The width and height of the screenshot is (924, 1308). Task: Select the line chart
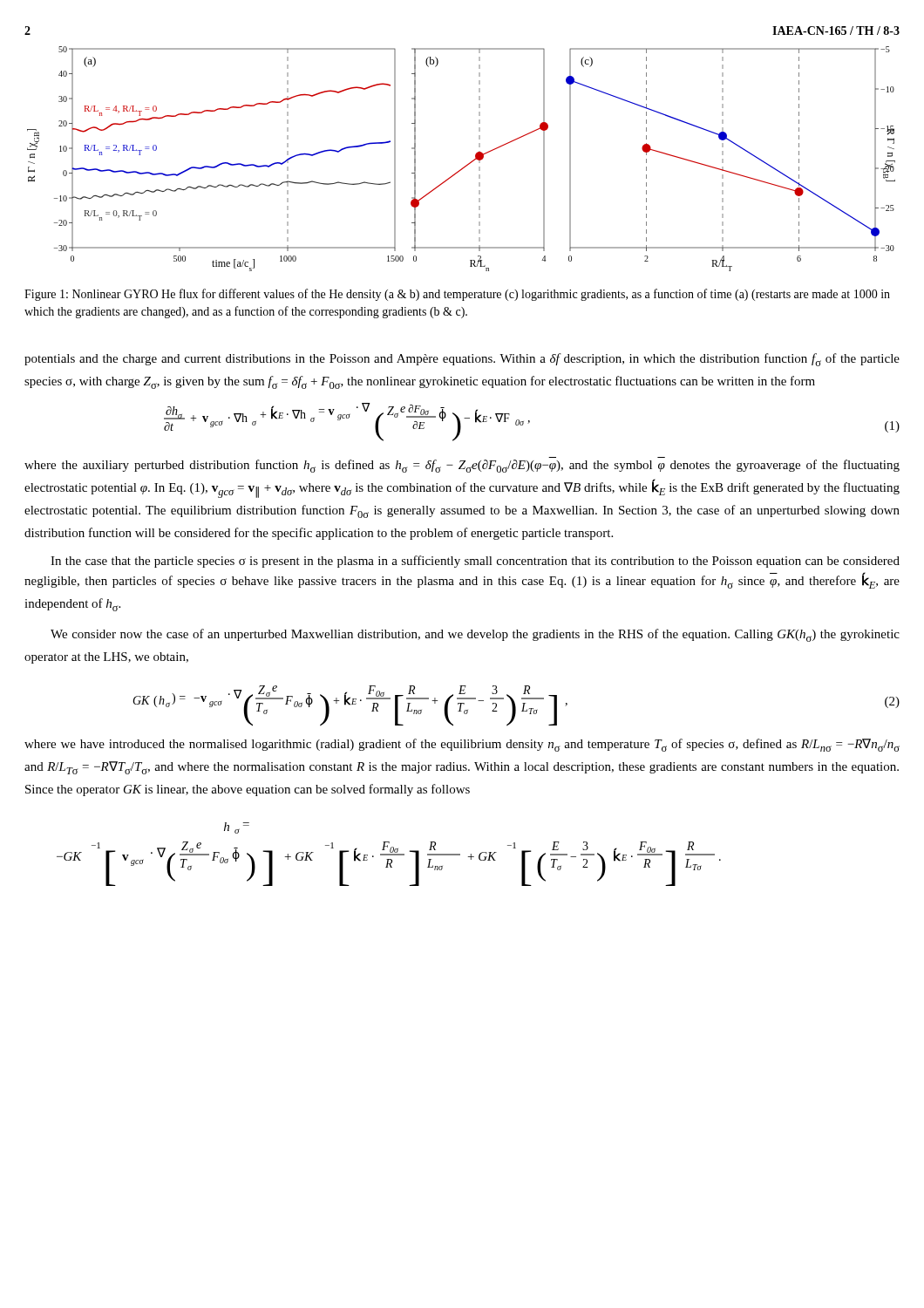[x=462, y=159]
